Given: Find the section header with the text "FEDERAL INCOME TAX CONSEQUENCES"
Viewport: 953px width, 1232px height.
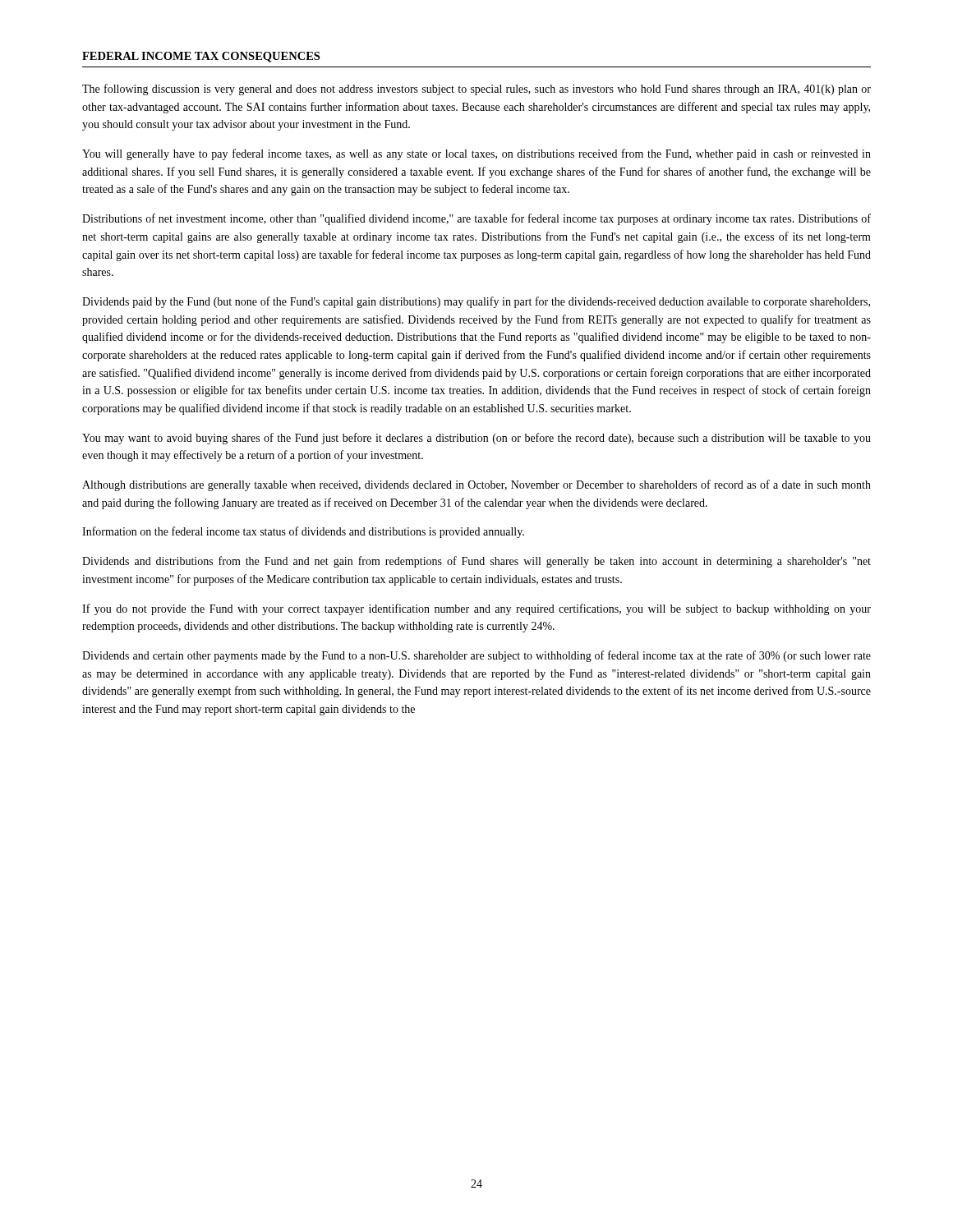Looking at the screenshot, I should [201, 56].
